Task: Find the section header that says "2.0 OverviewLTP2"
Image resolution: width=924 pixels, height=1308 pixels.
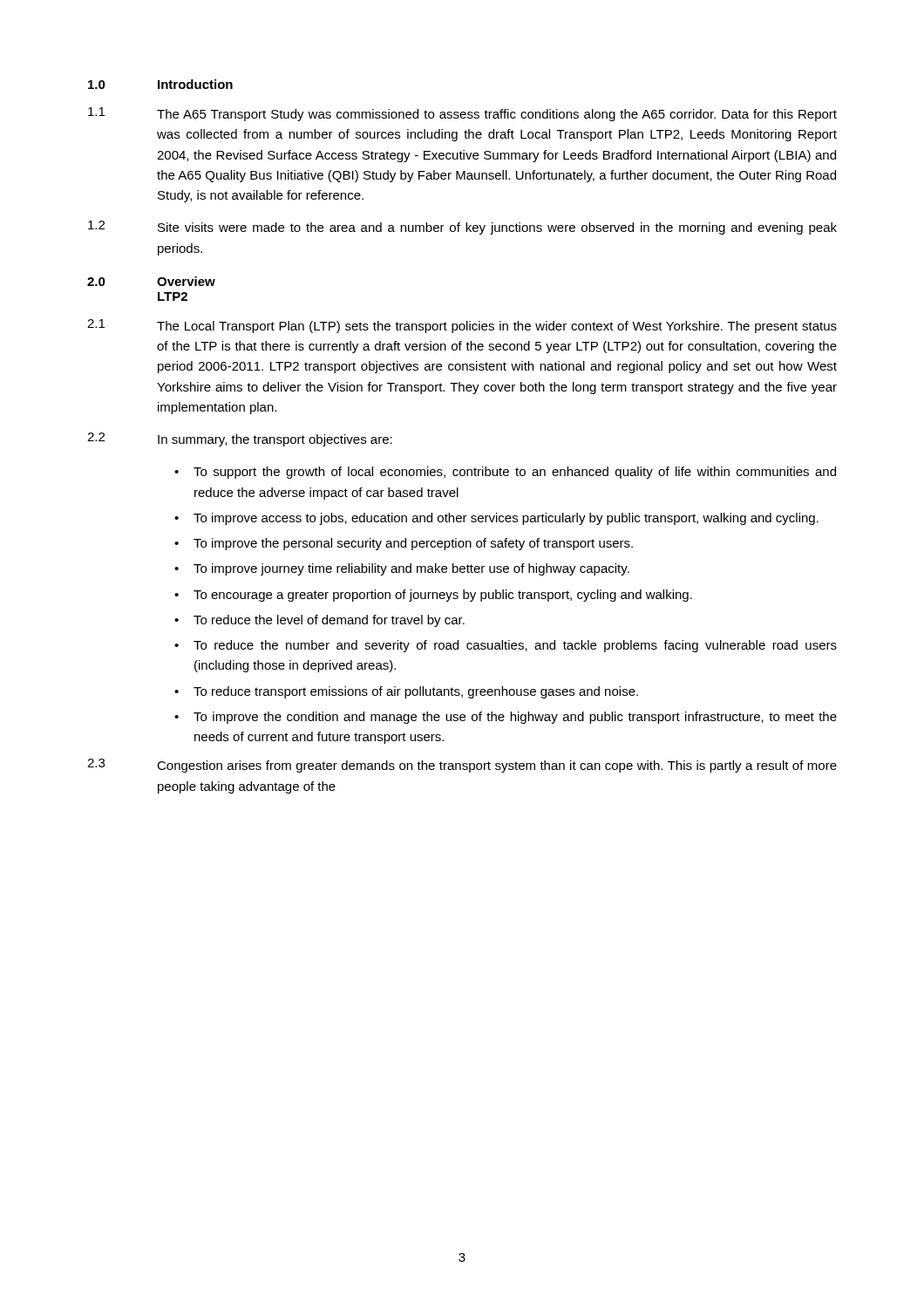Action: pos(151,288)
